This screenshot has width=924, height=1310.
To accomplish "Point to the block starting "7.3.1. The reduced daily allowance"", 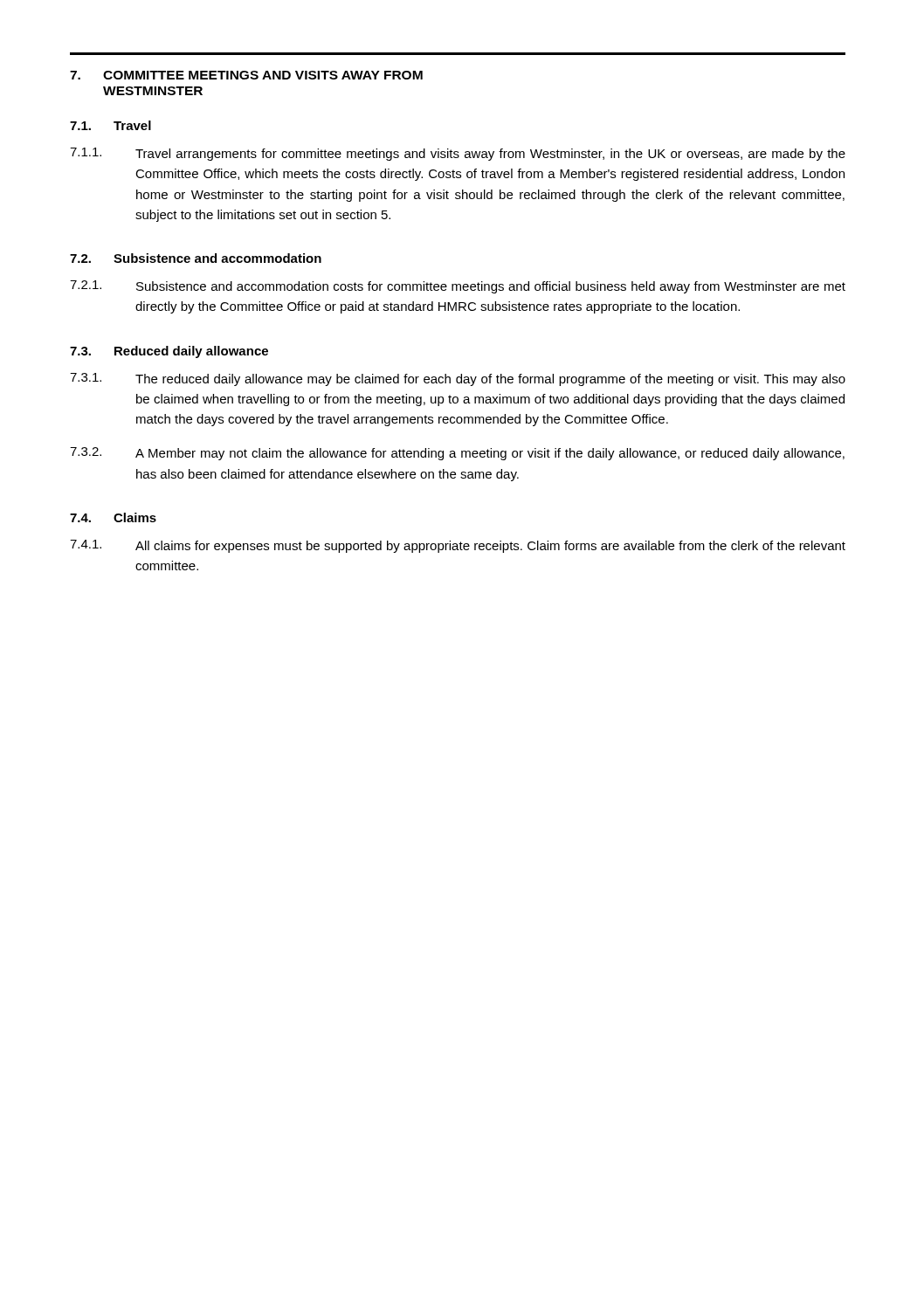I will click(x=458, y=399).
